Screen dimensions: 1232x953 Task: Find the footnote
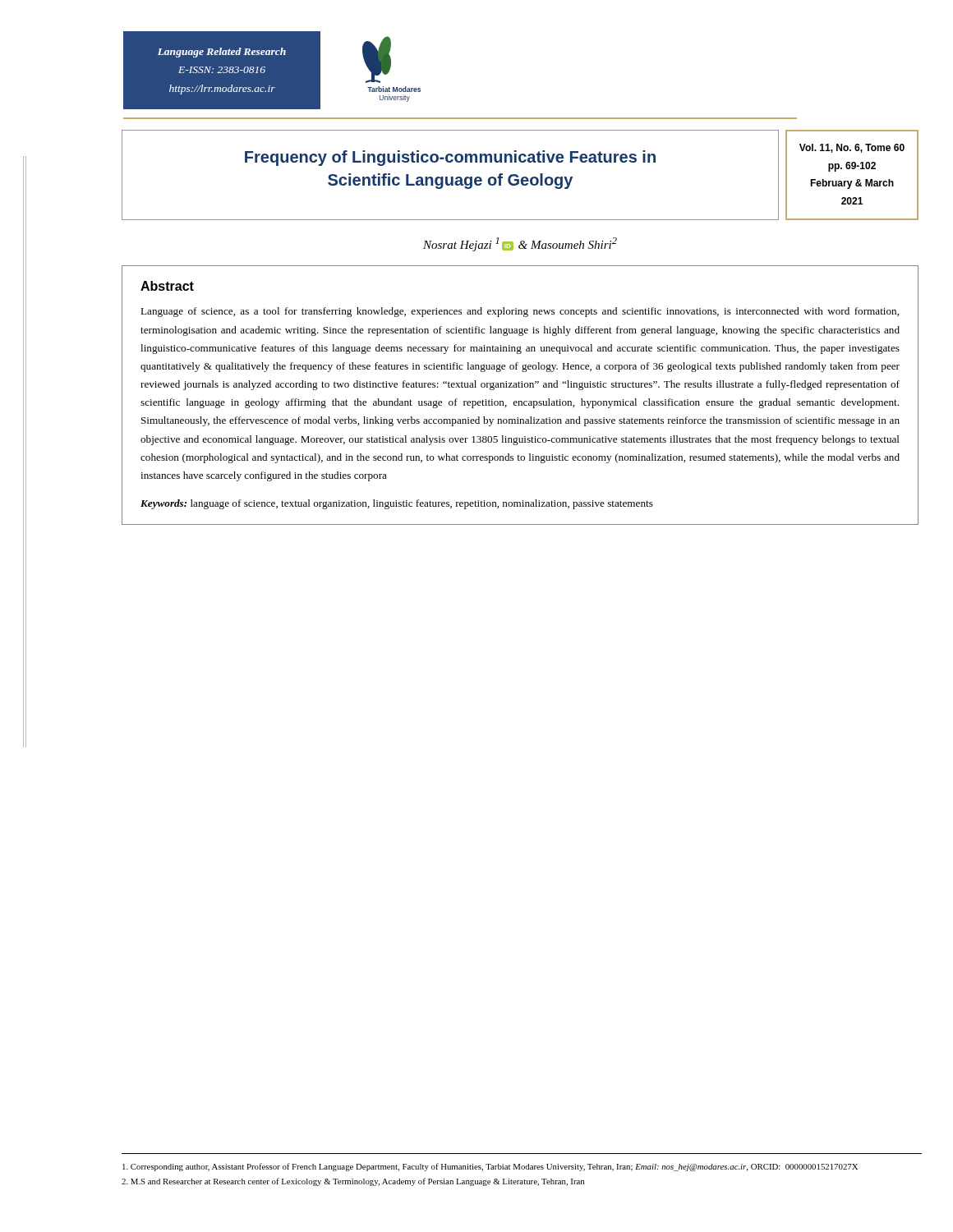(x=490, y=1174)
